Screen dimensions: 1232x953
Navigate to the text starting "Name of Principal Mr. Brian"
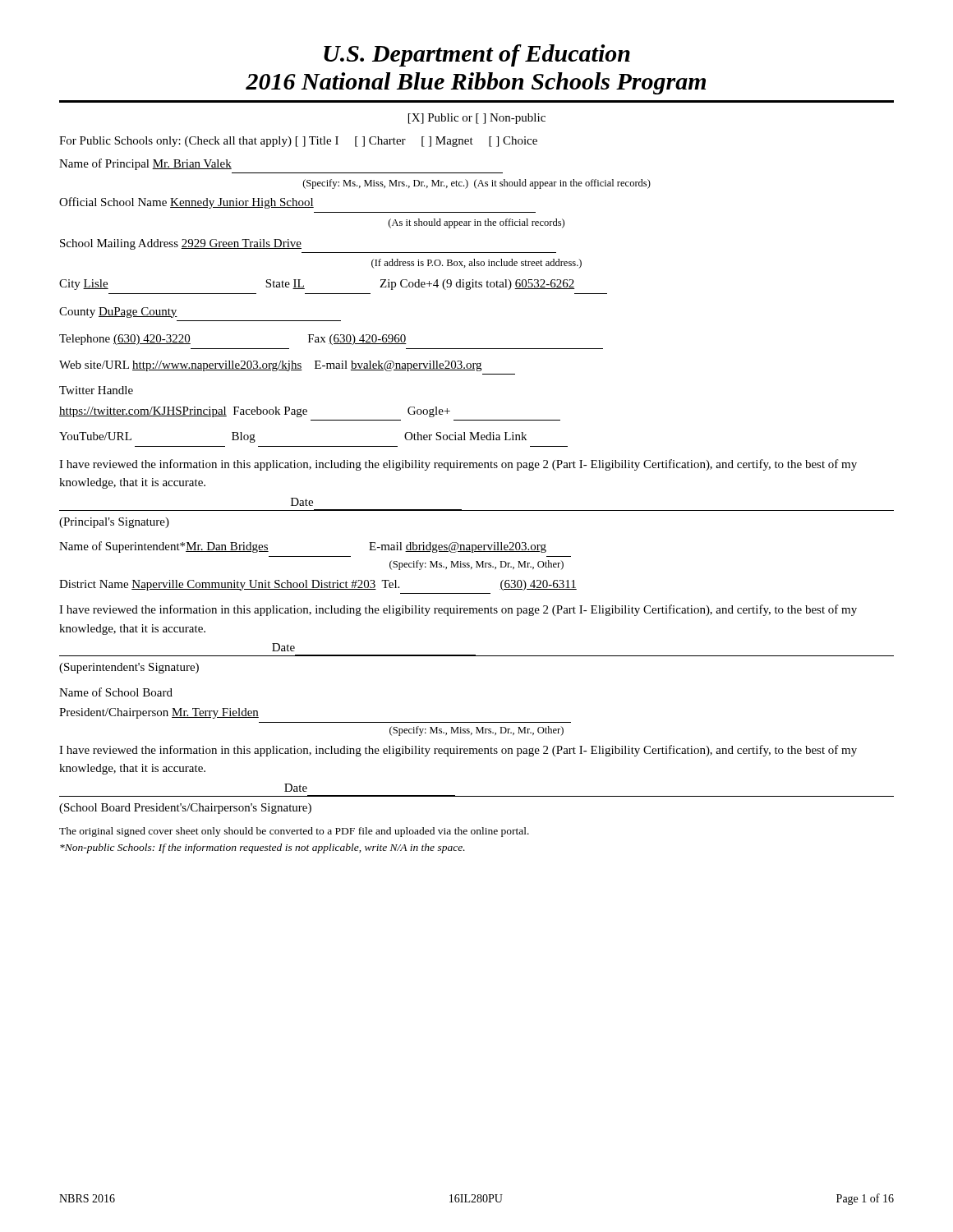pyautogui.click(x=281, y=164)
